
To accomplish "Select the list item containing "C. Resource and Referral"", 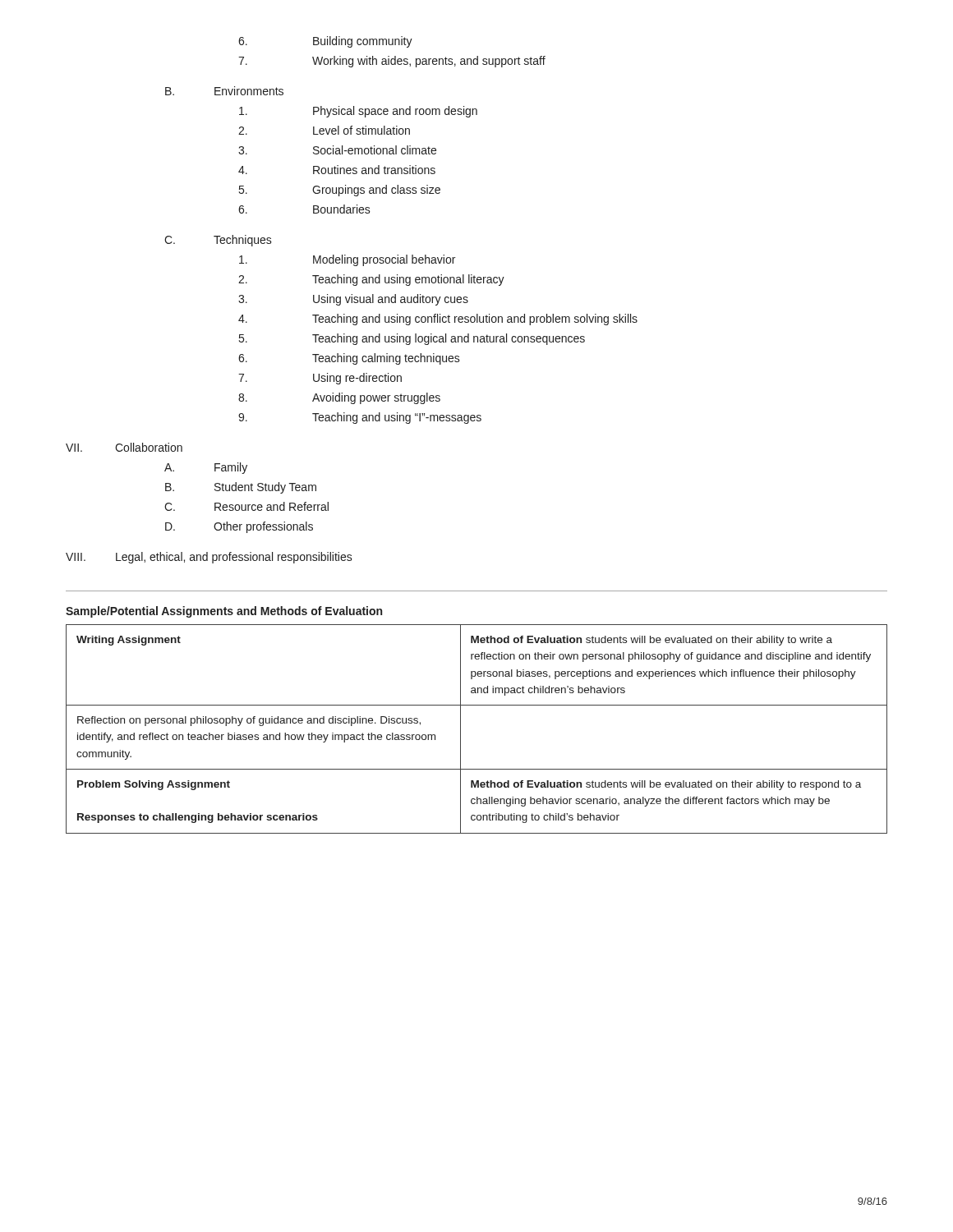I will click(x=246, y=506).
